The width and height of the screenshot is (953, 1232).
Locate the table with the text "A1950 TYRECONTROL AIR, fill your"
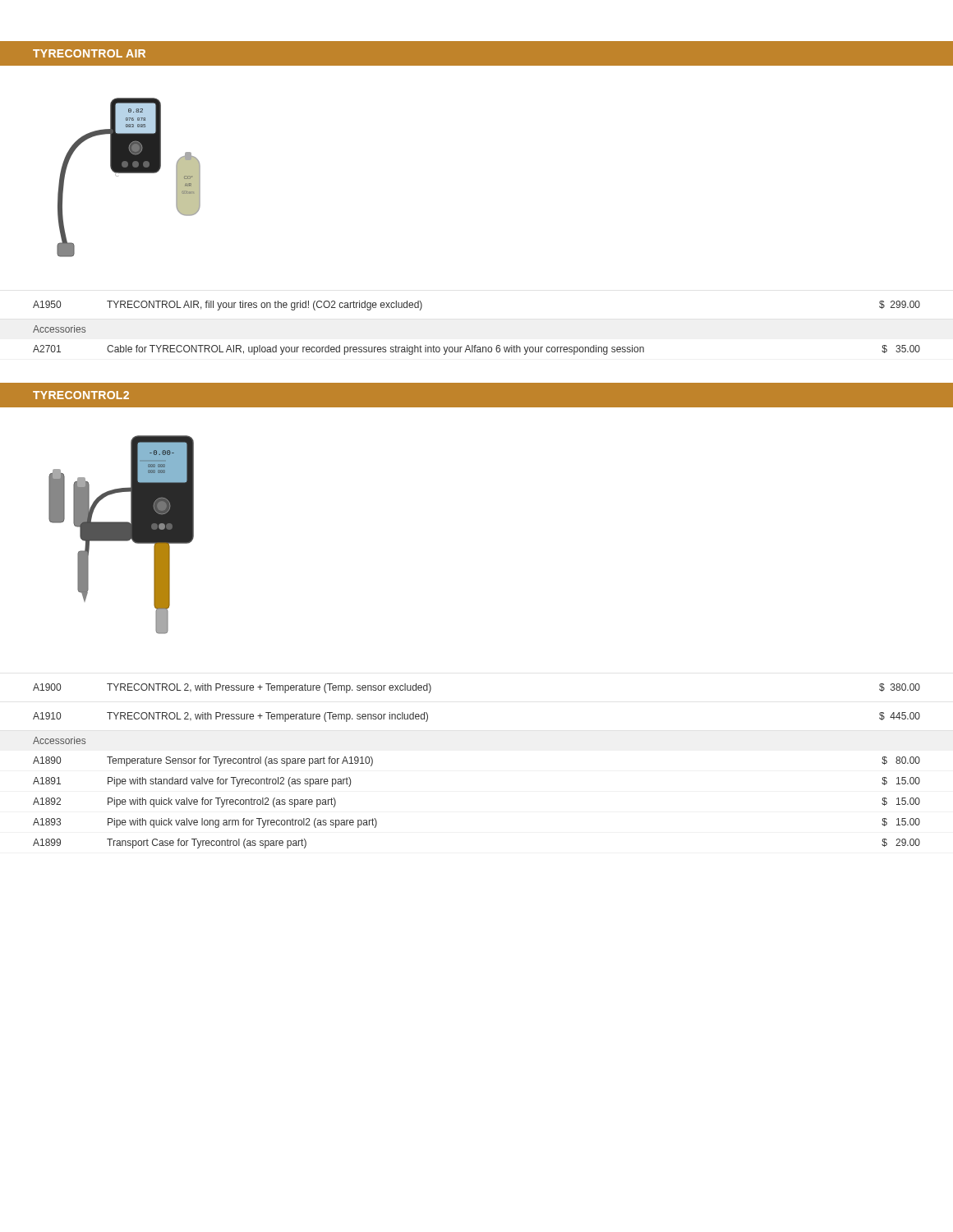point(476,305)
